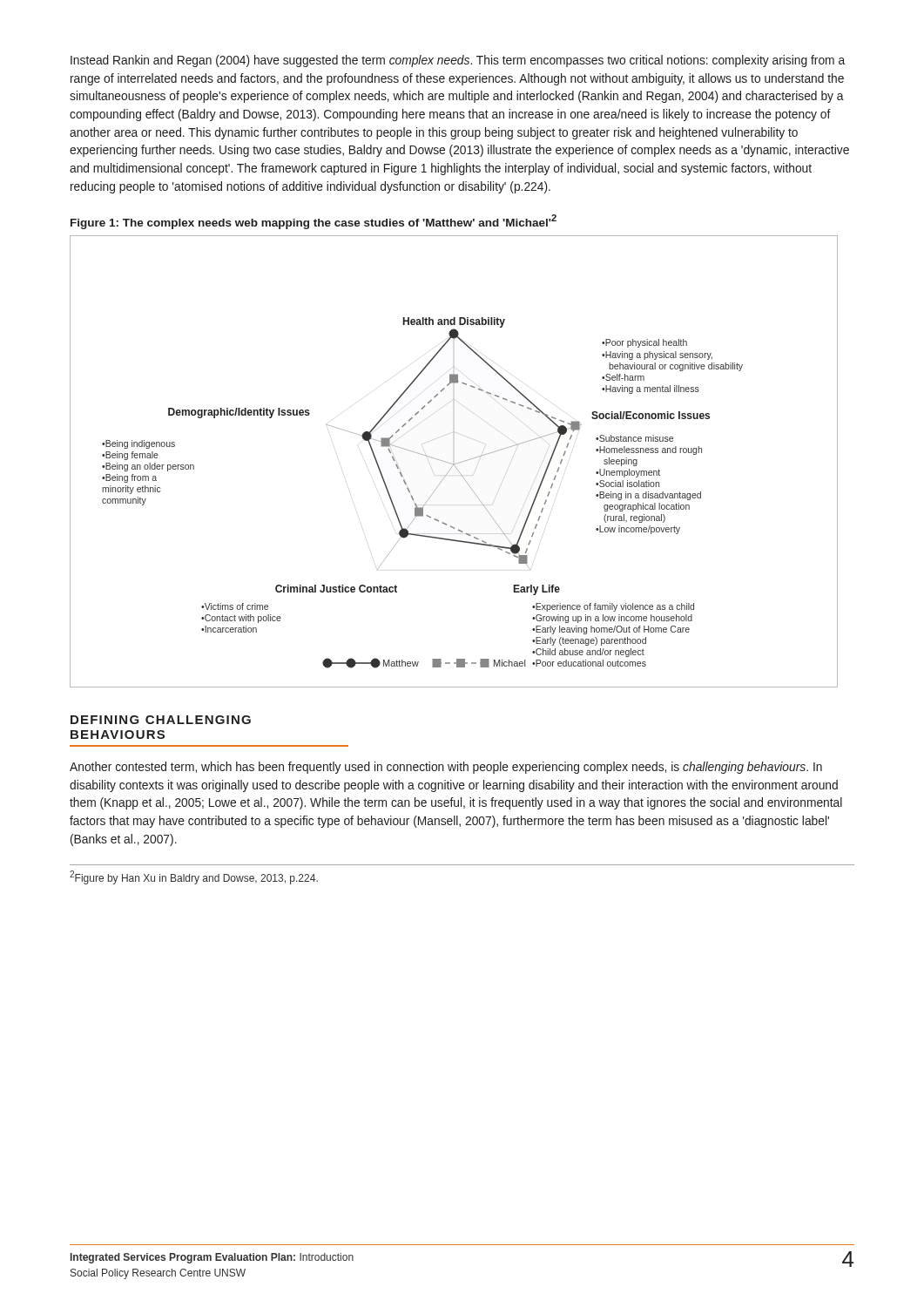Viewport: 924px width, 1307px height.
Task: Locate the text "DEFINING CHALLENGING BEHAVIOURS"
Action: coord(161,727)
